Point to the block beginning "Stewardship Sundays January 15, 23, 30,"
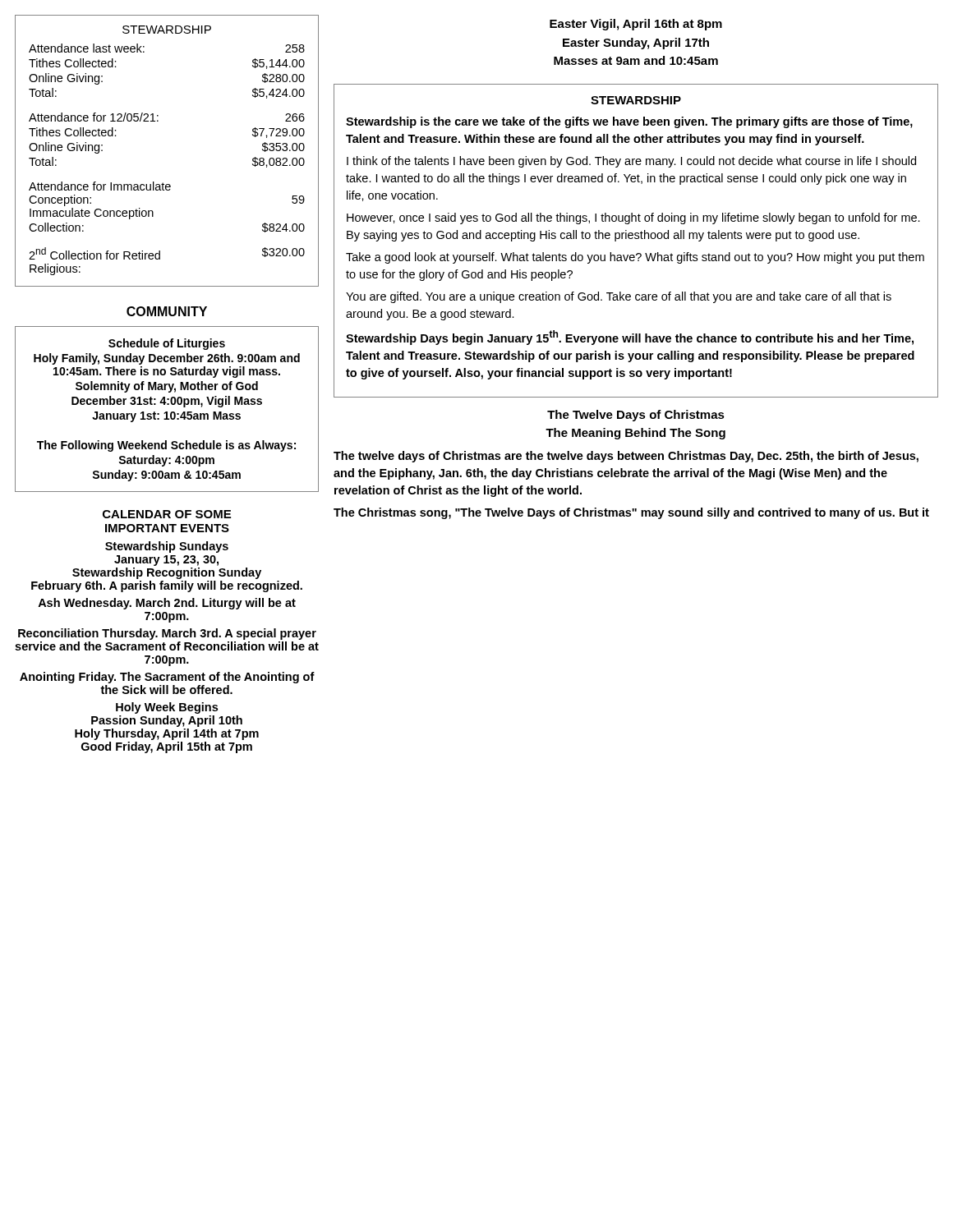Screen dimensions: 1232x953 pyautogui.click(x=167, y=566)
